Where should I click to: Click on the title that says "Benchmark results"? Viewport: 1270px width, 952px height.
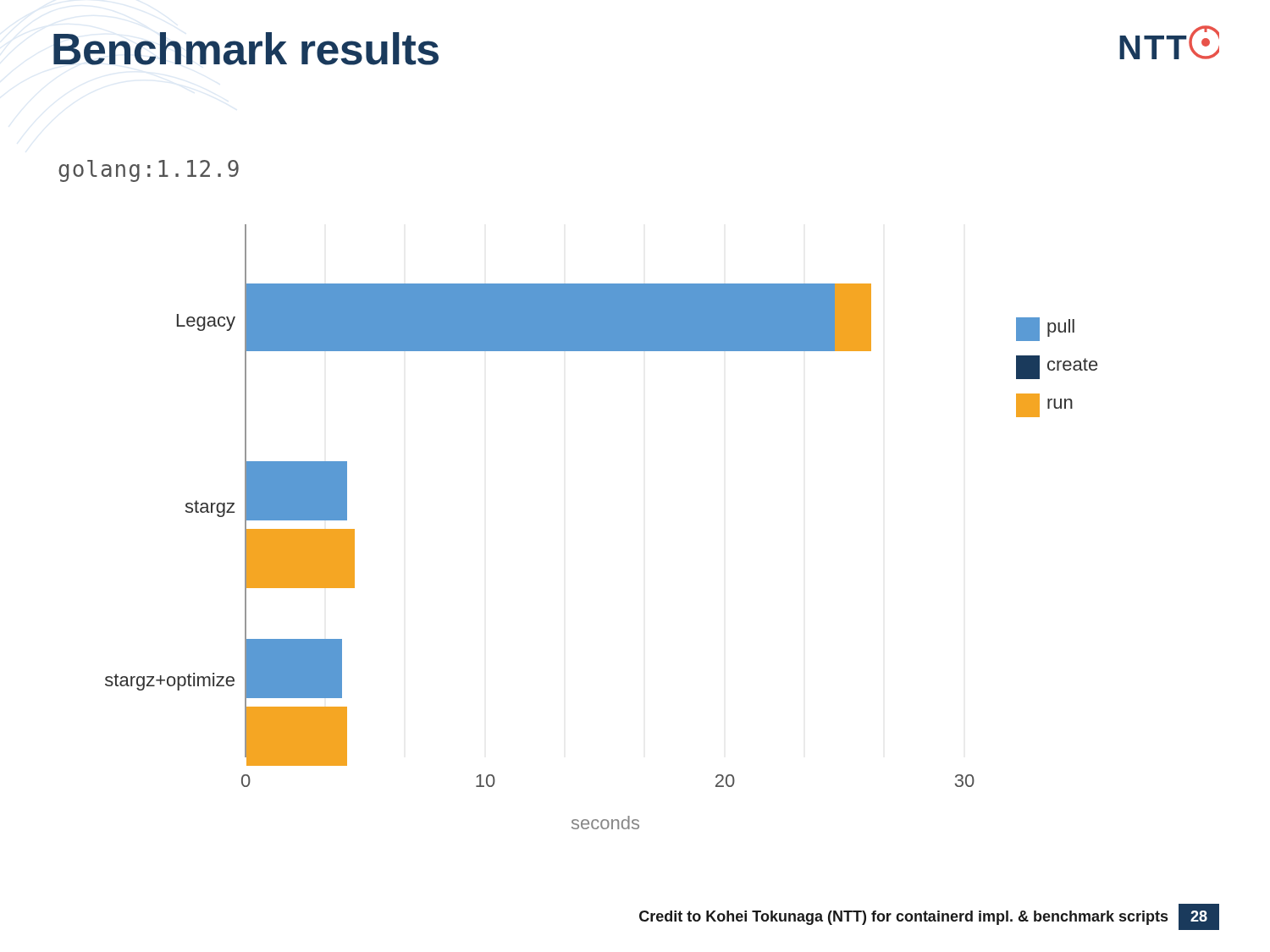pos(245,49)
